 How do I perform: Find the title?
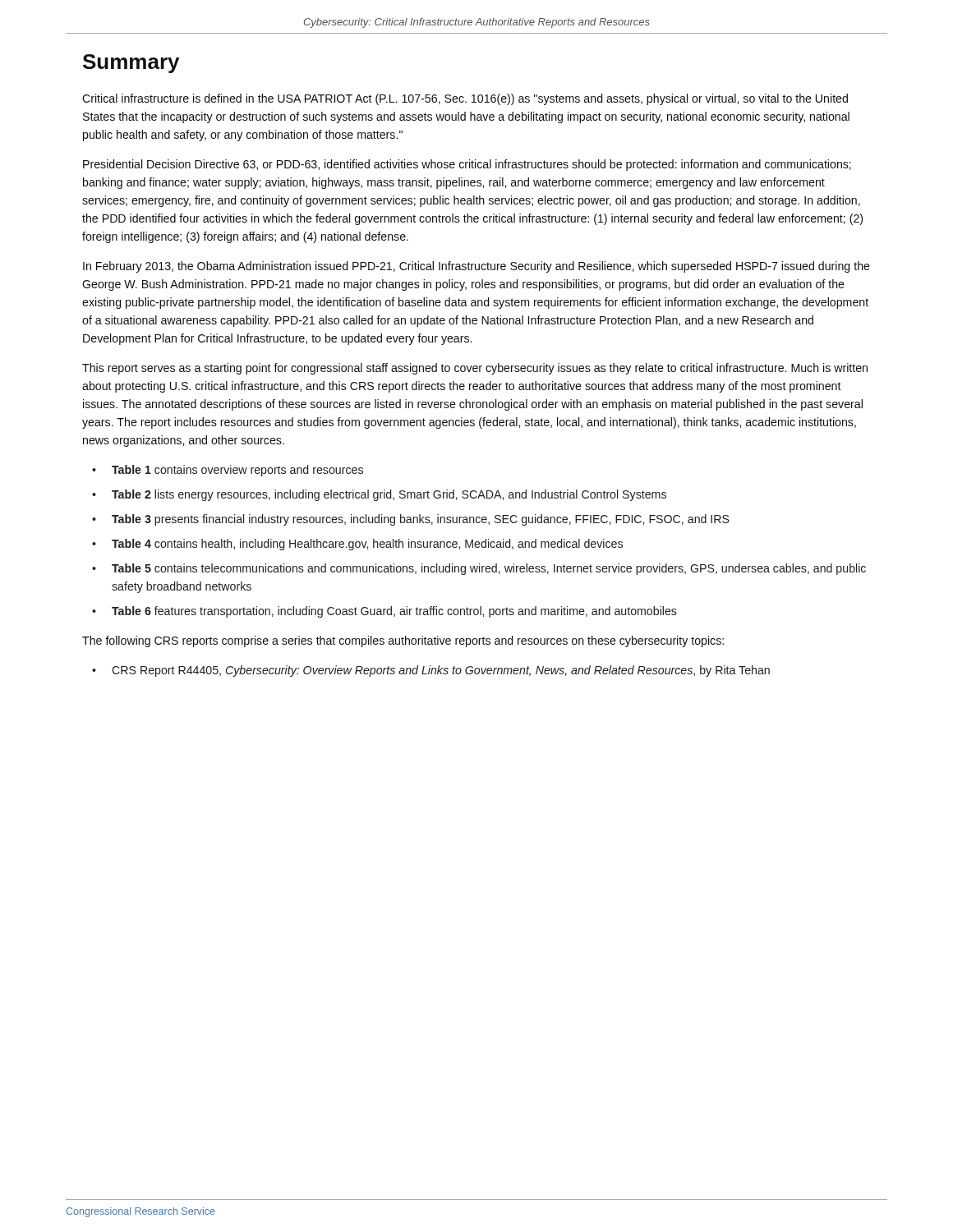[131, 62]
